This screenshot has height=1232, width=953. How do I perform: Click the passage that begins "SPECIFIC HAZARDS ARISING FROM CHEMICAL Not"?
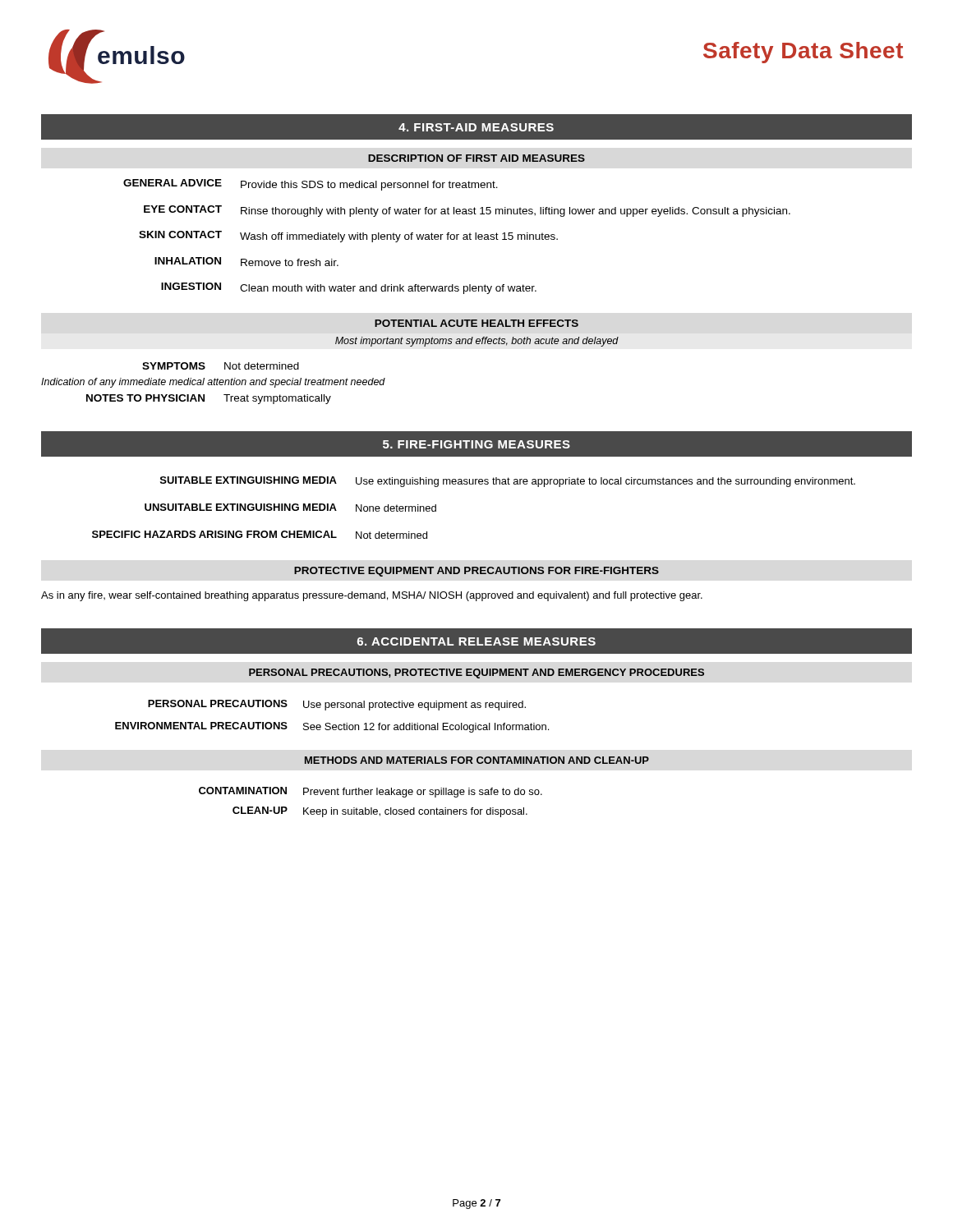tap(260, 535)
